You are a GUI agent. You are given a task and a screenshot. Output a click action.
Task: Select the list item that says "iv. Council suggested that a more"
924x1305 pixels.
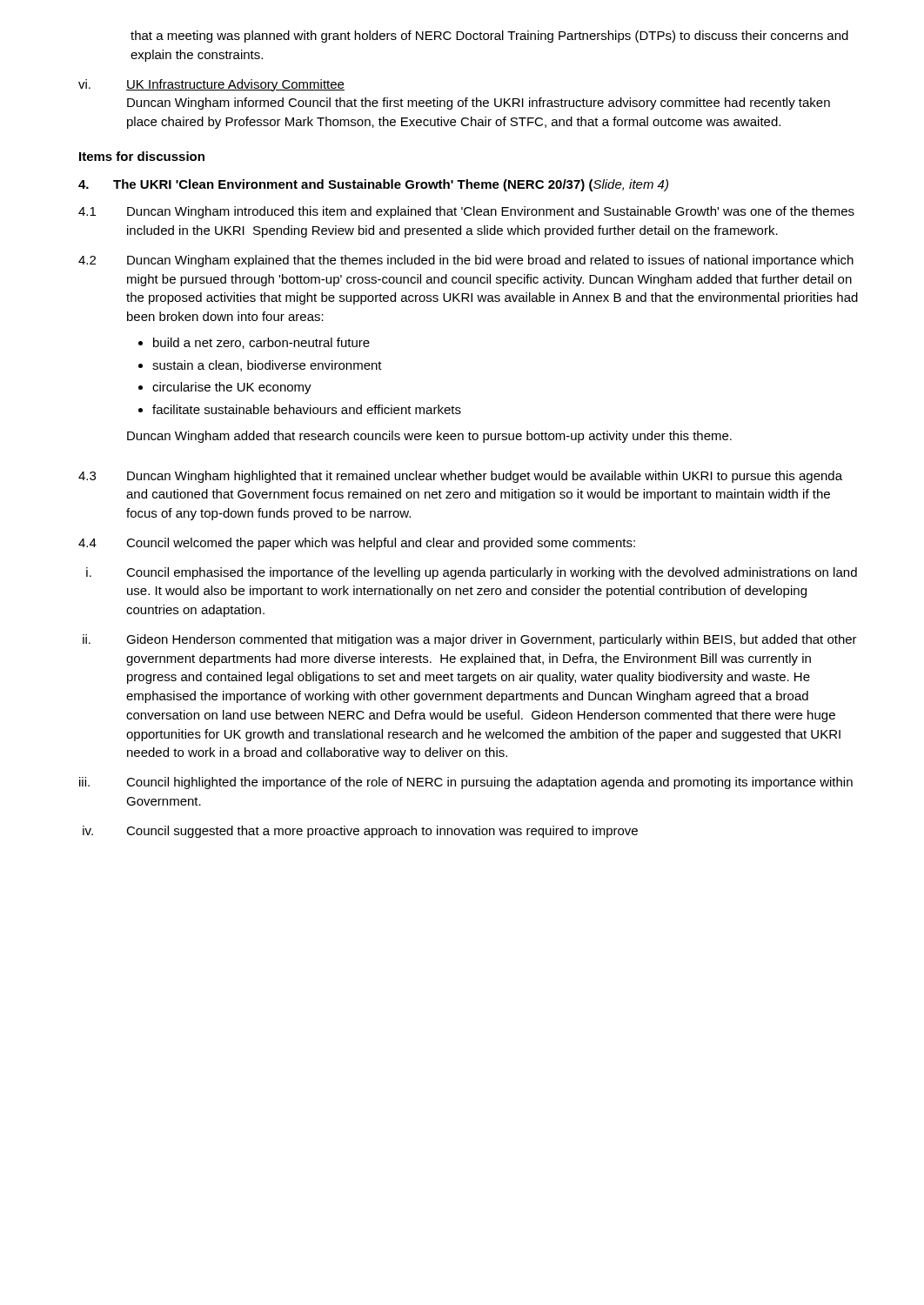[x=471, y=830]
